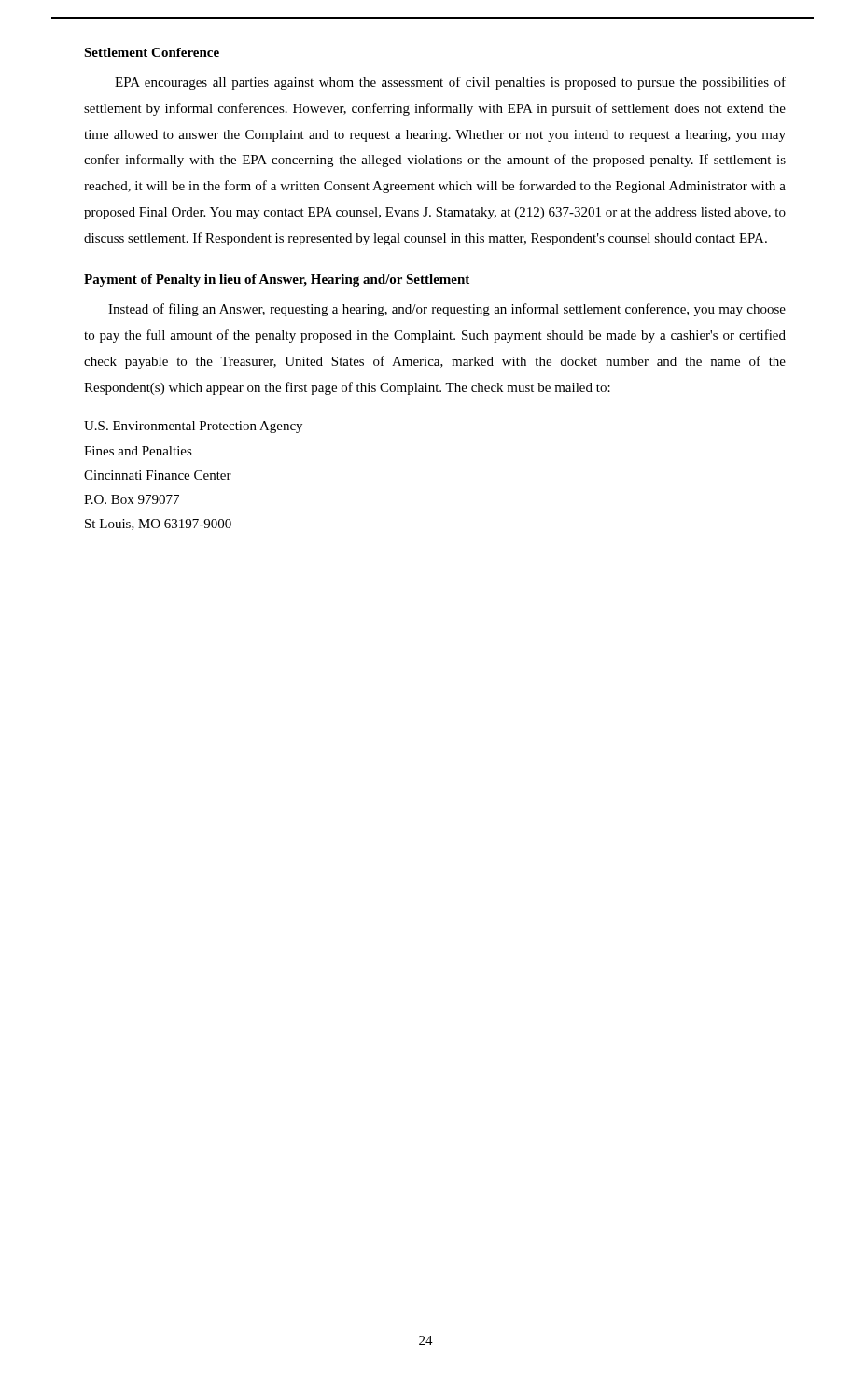Select the text block that says "Instead of filing an Answer, requesting a hearing,"
This screenshot has height=1400, width=851.
[435, 348]
